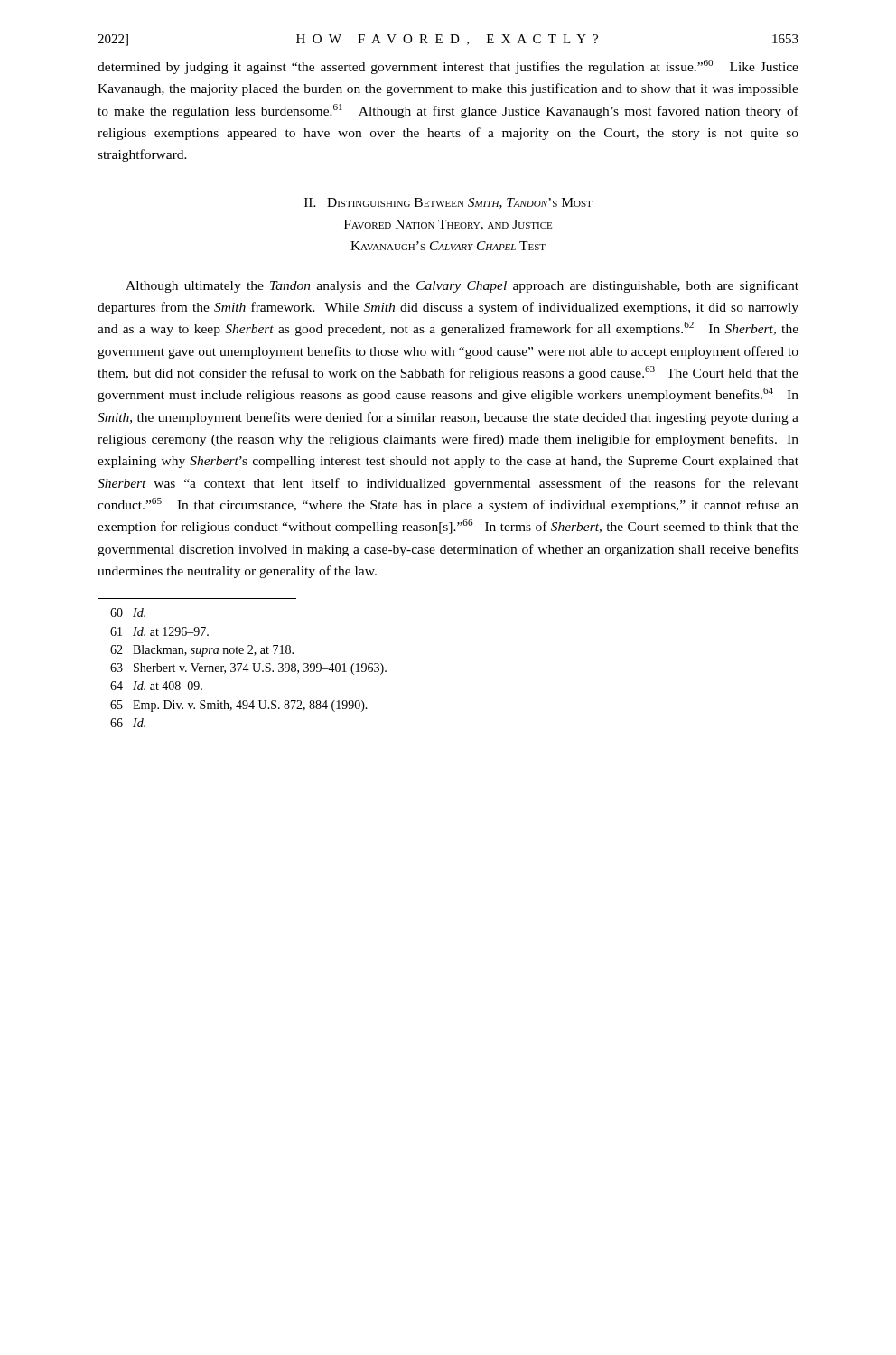Click the passage that begins "Although ultimately the Tandon"
896x1355 pixels.
[x=448, y=428]
